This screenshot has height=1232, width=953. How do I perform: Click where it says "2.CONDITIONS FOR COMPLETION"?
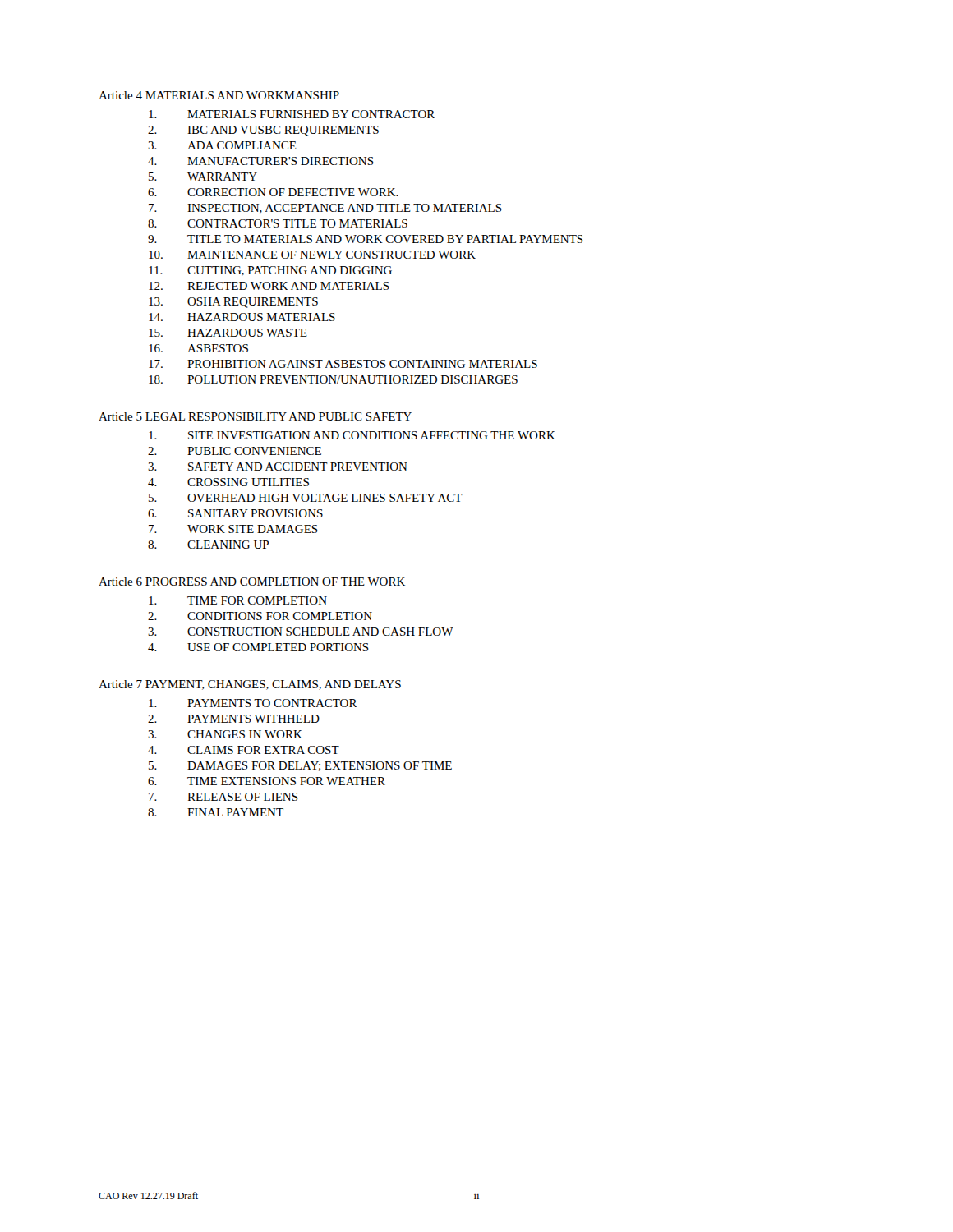point(260,616)
